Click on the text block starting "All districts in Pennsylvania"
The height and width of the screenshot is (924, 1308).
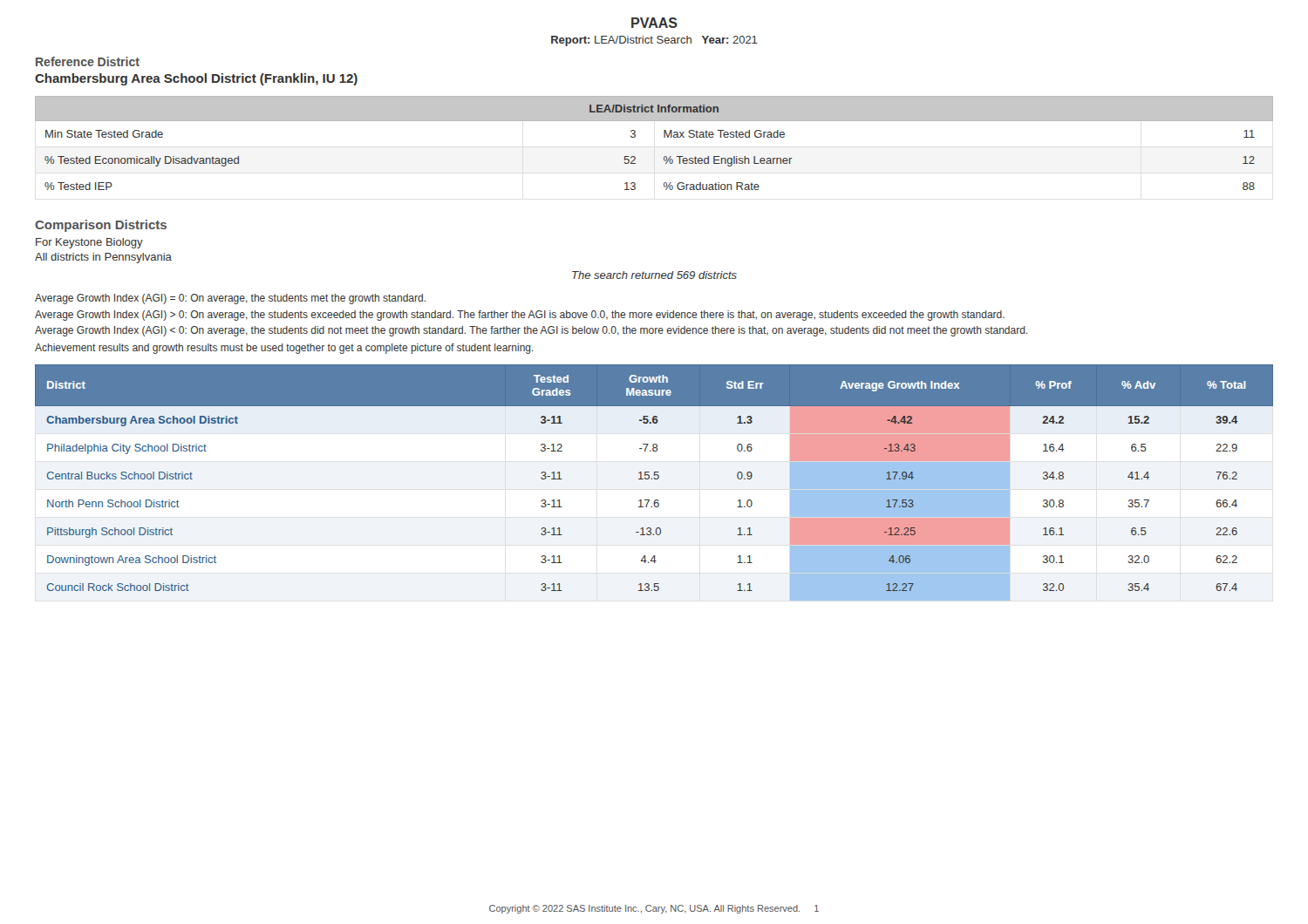click(x=103, y=257)
